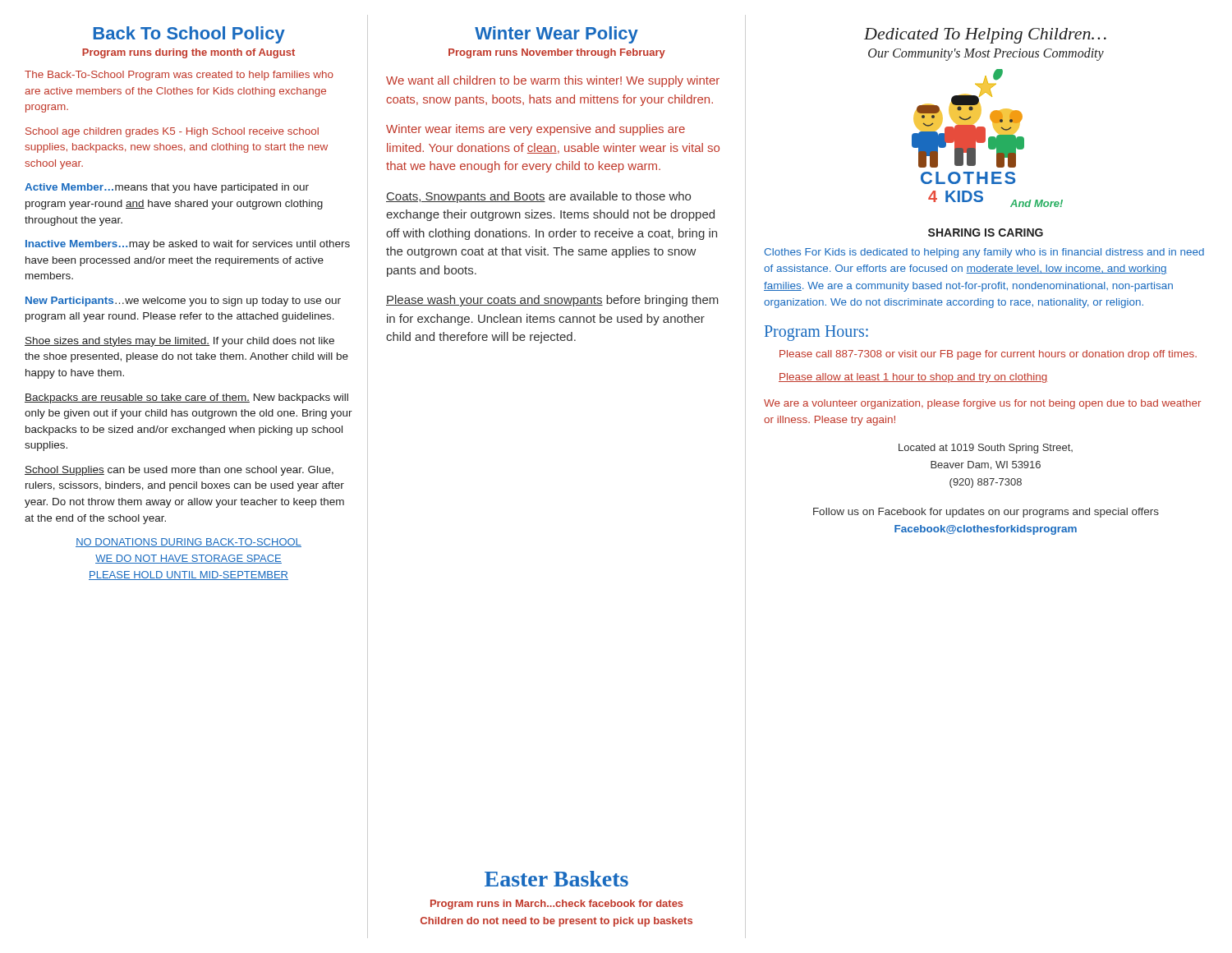Select the text block that says "Backpacks are reusable"
1232x953 pixels.
[x=188, y=421]
